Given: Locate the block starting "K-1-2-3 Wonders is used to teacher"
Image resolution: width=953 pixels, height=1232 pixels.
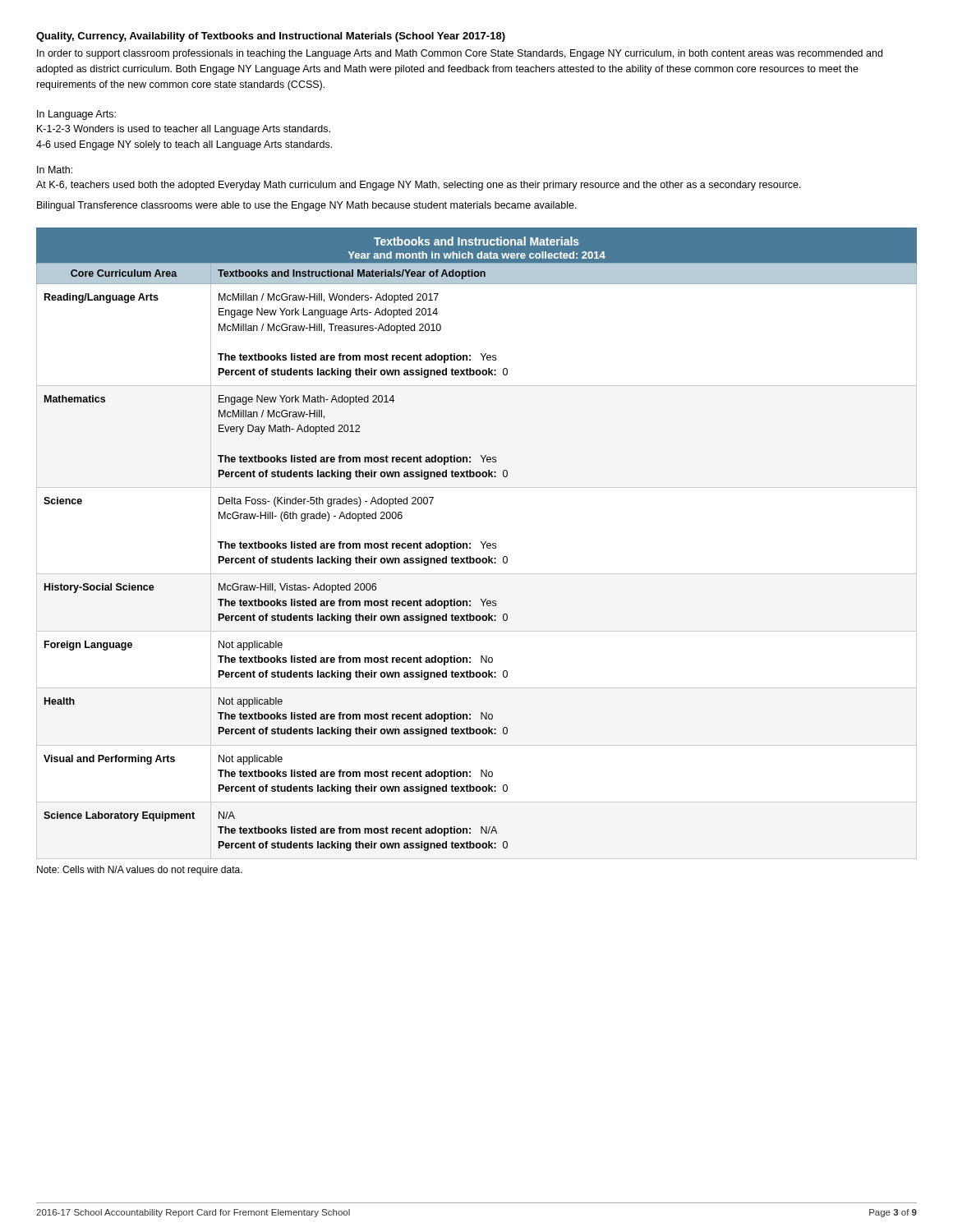Looking at the screenshot, I should click(x=184, y=129).
